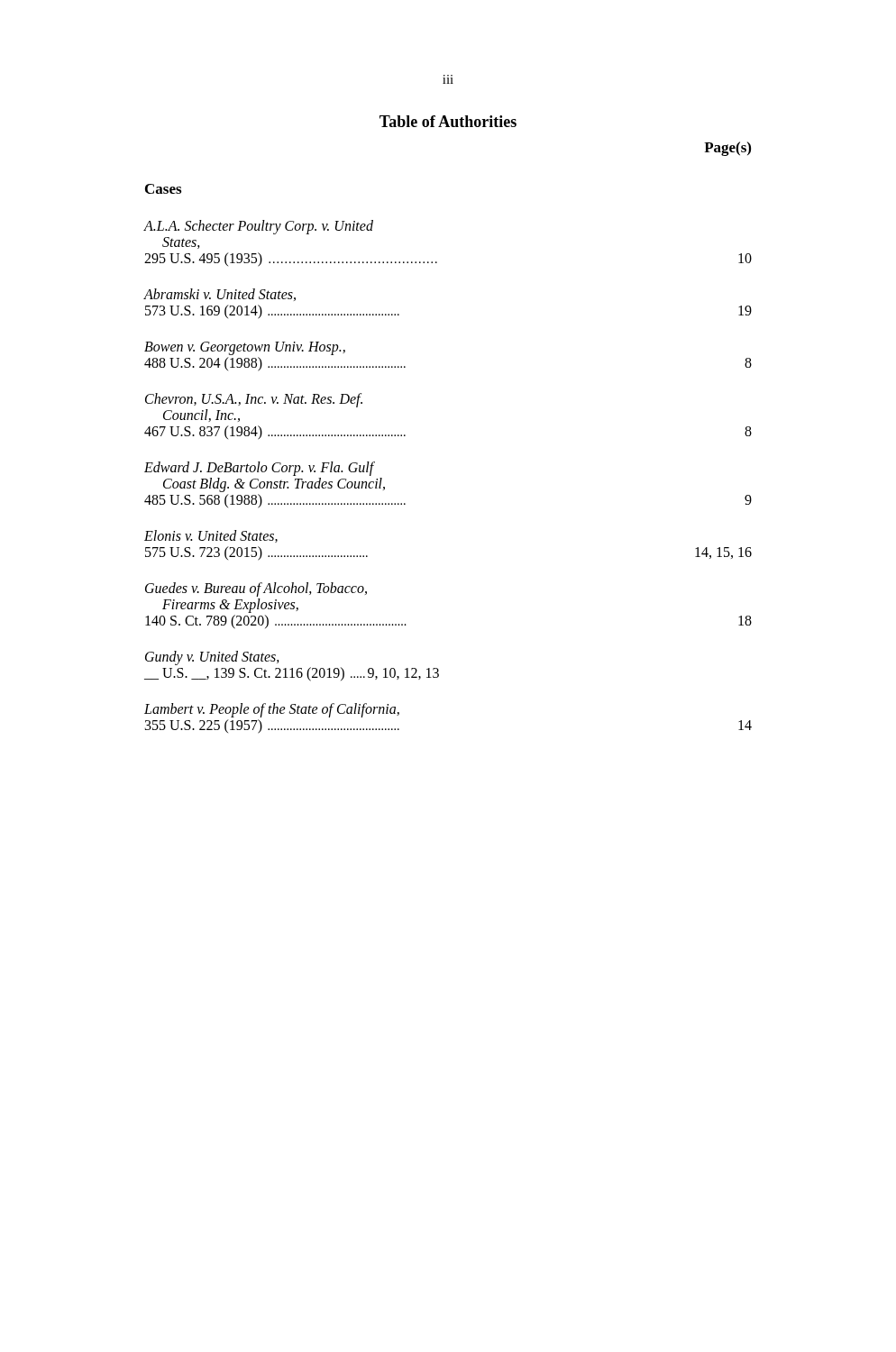Click on the list item containing "Edward J. DeBartolo Corp. v. Fla. Gulf Coast"
896x1352 pixels.
tap(260, 469)
